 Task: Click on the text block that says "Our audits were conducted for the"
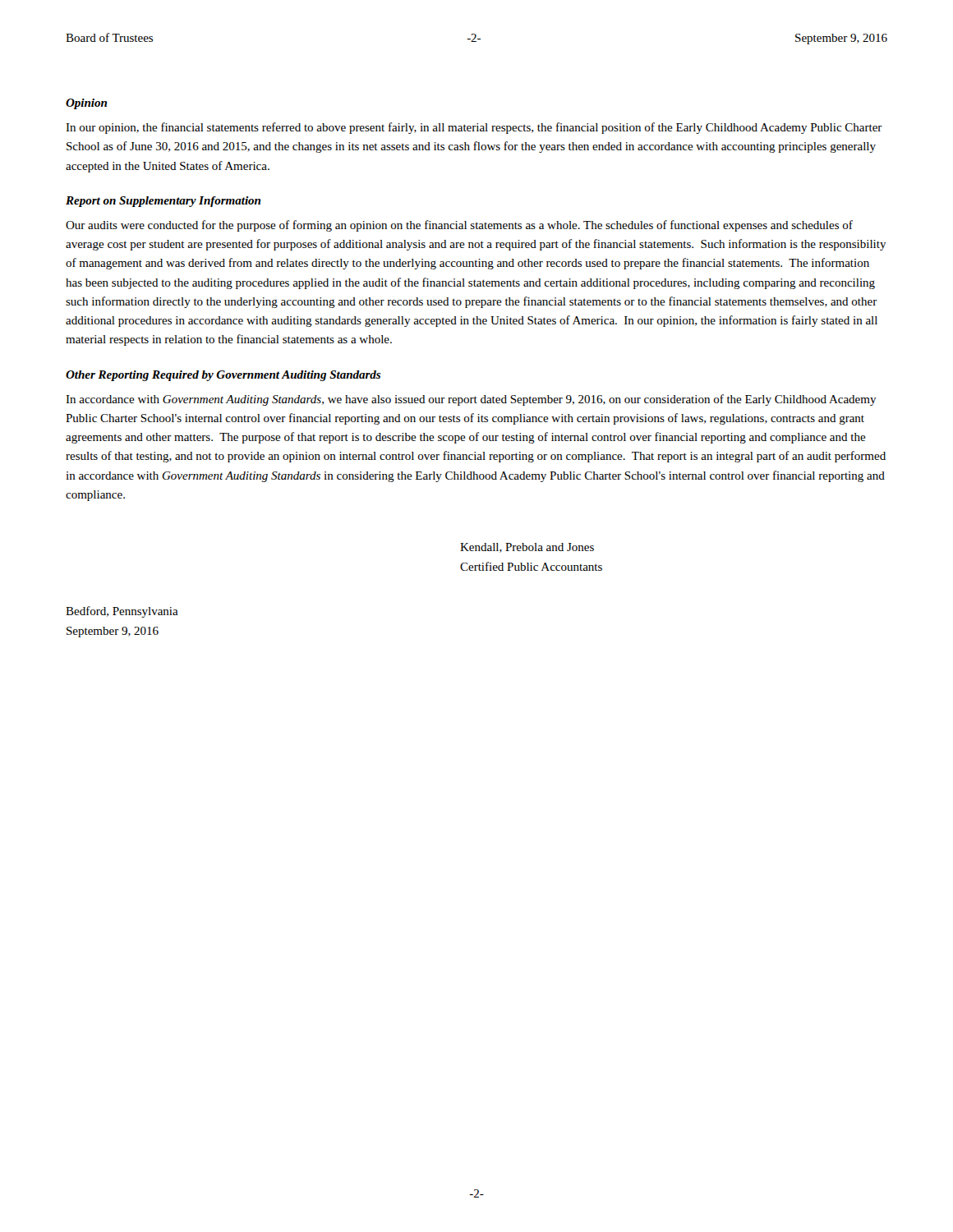476,282
